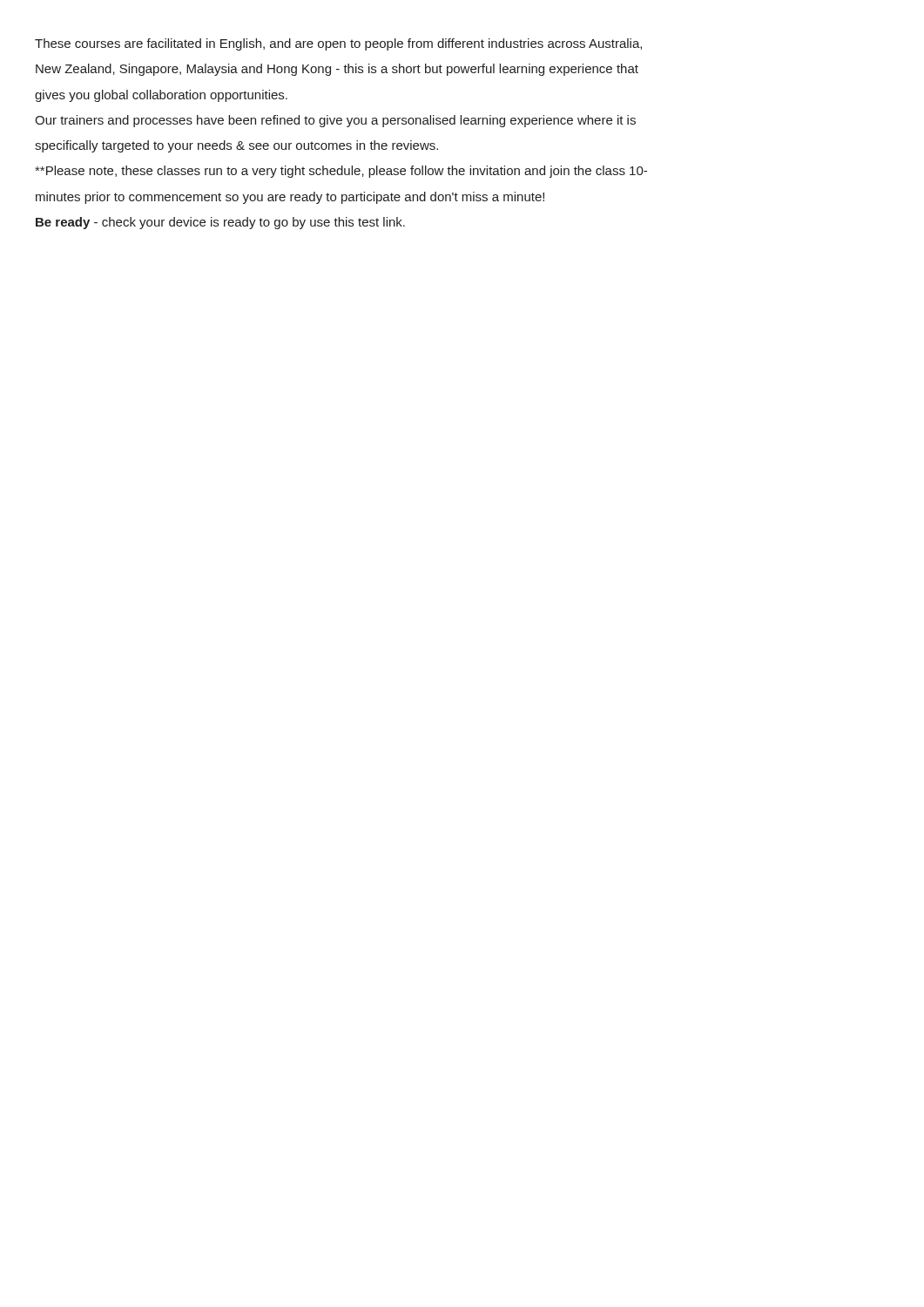Locate the passage starting "These courses are"

click(462, 69)
